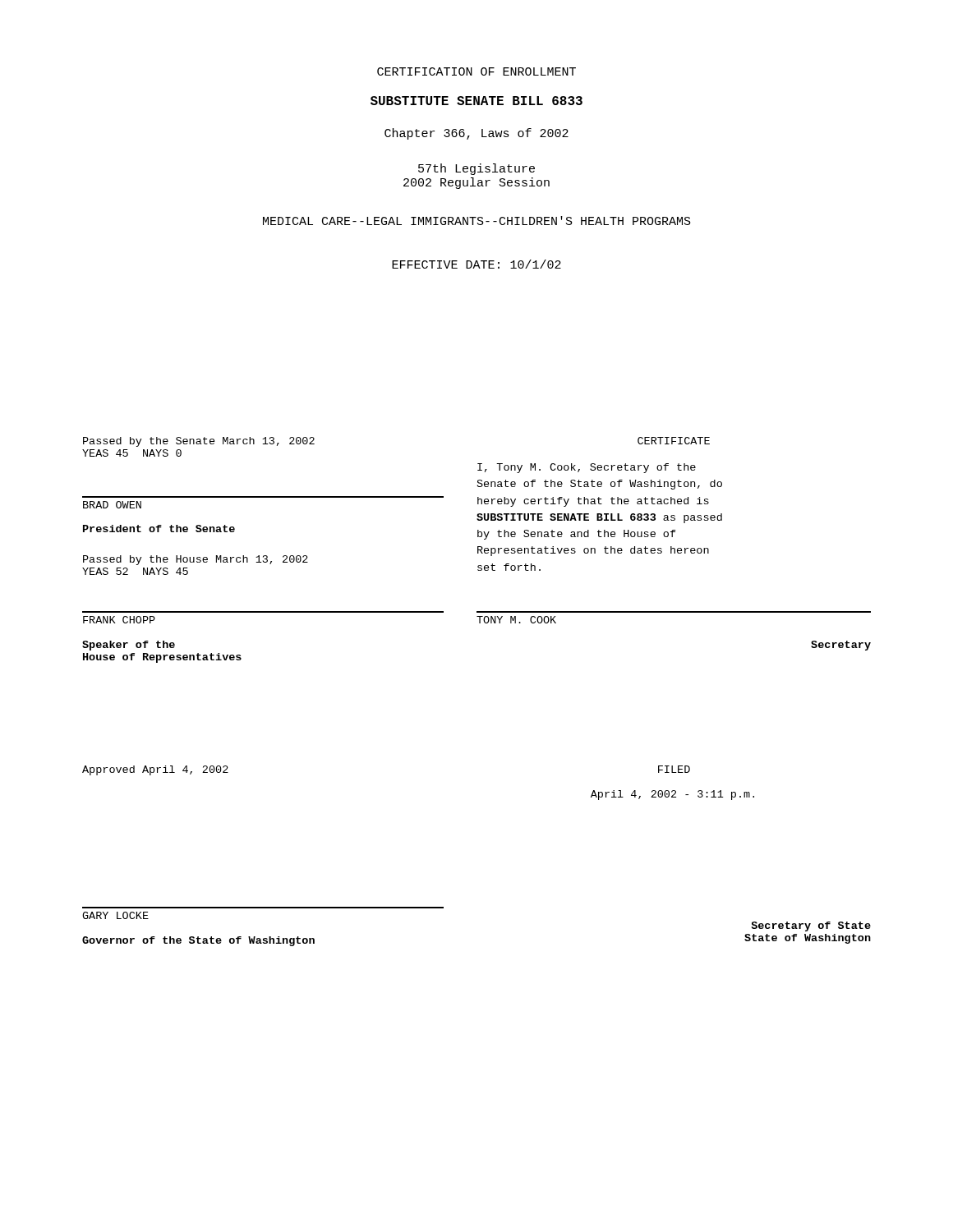
Task: Click on the element starting "Secretary of State State of Washington"
Action: 808,932
